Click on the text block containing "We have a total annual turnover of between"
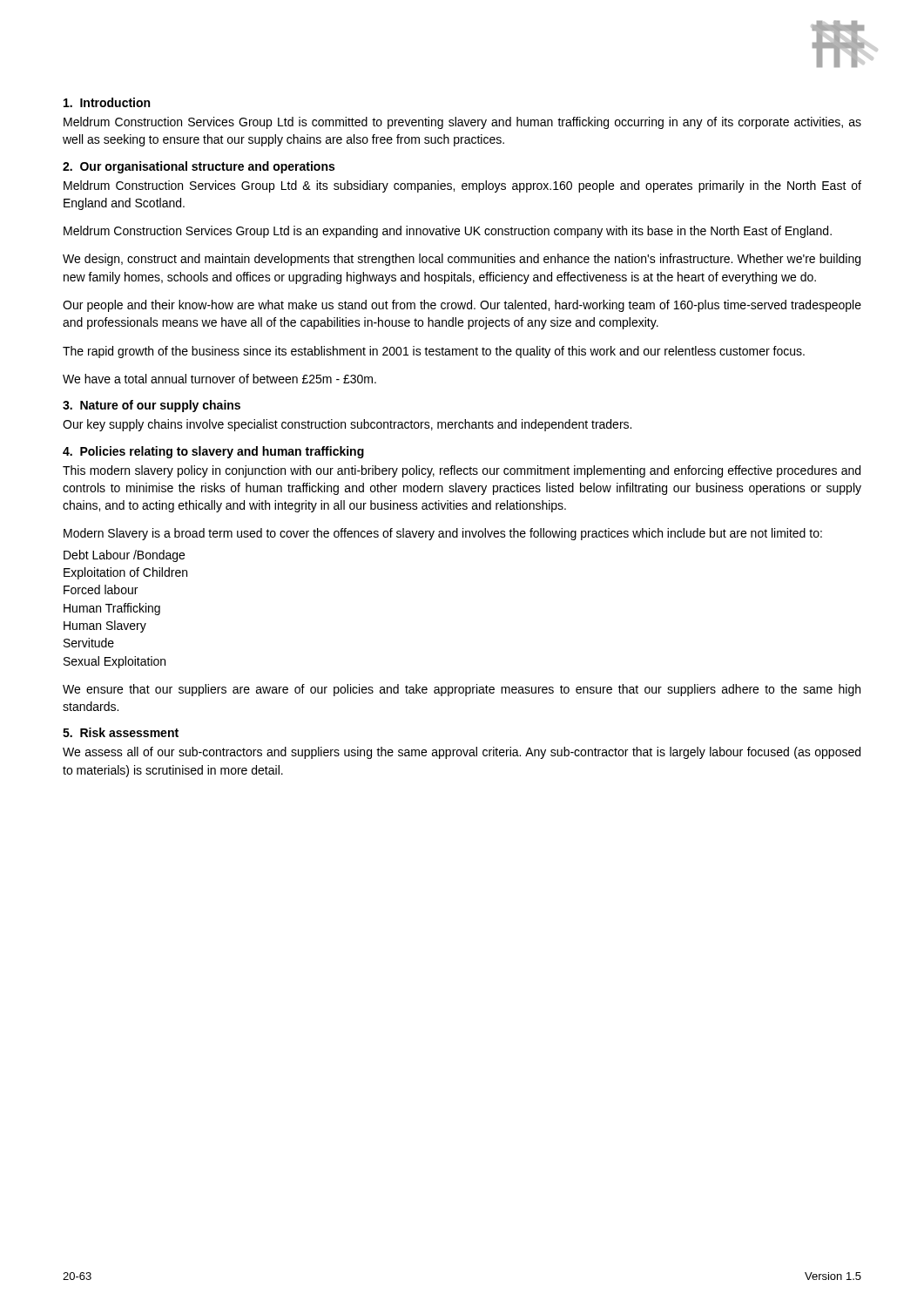 [x=220, y=379]
